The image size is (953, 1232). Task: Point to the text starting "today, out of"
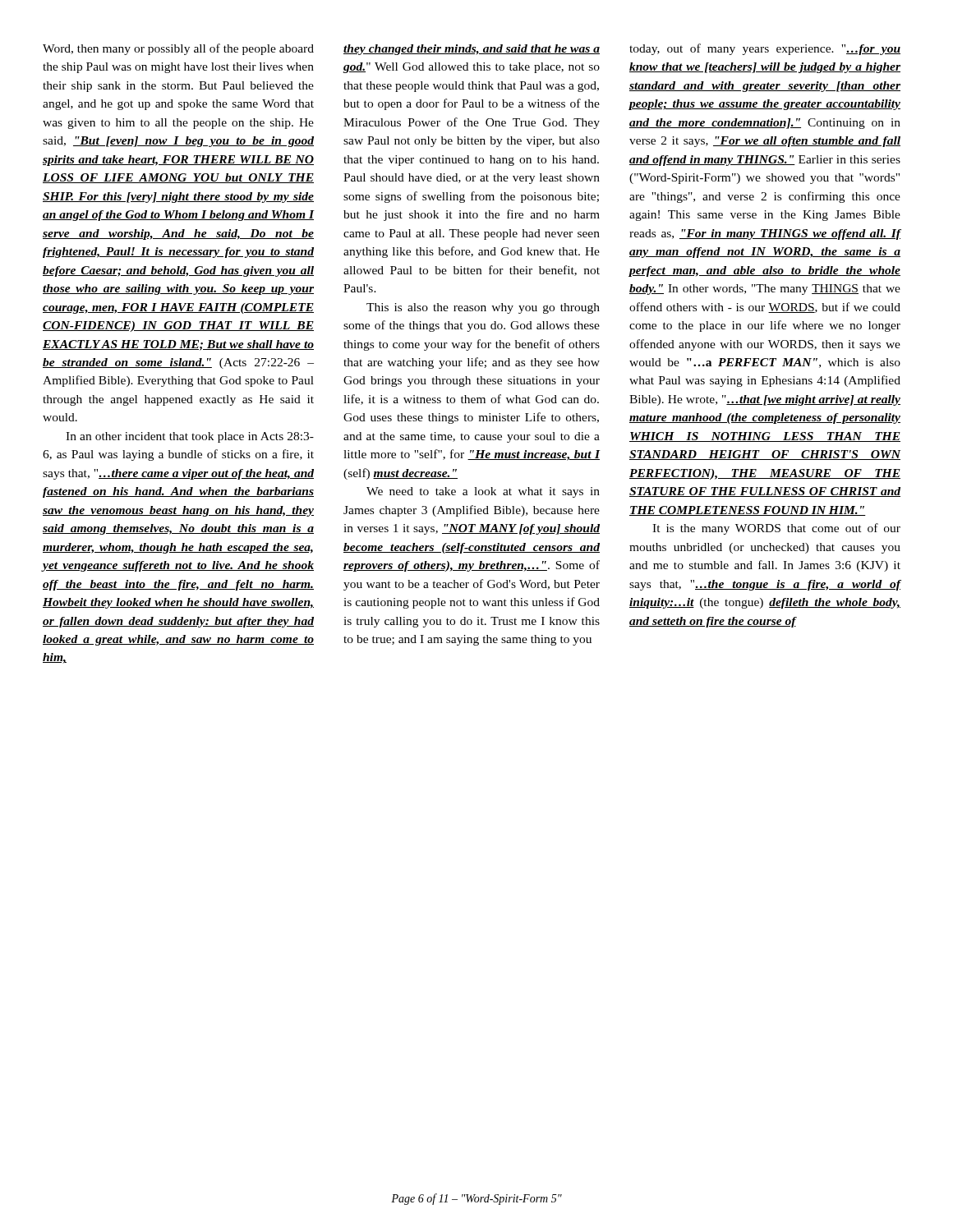tap(765, 335)
